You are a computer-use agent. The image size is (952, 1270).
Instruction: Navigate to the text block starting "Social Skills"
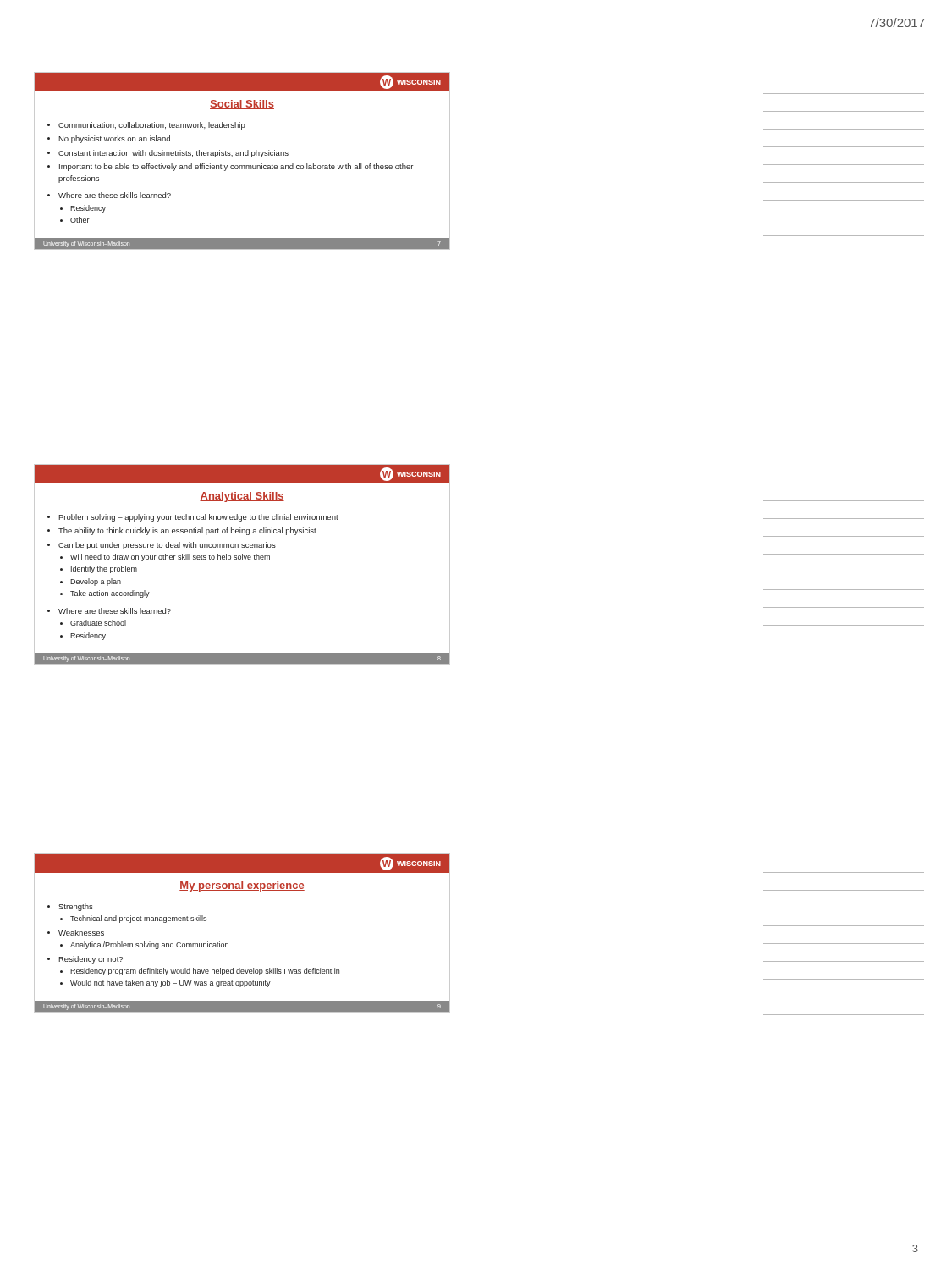242,104
